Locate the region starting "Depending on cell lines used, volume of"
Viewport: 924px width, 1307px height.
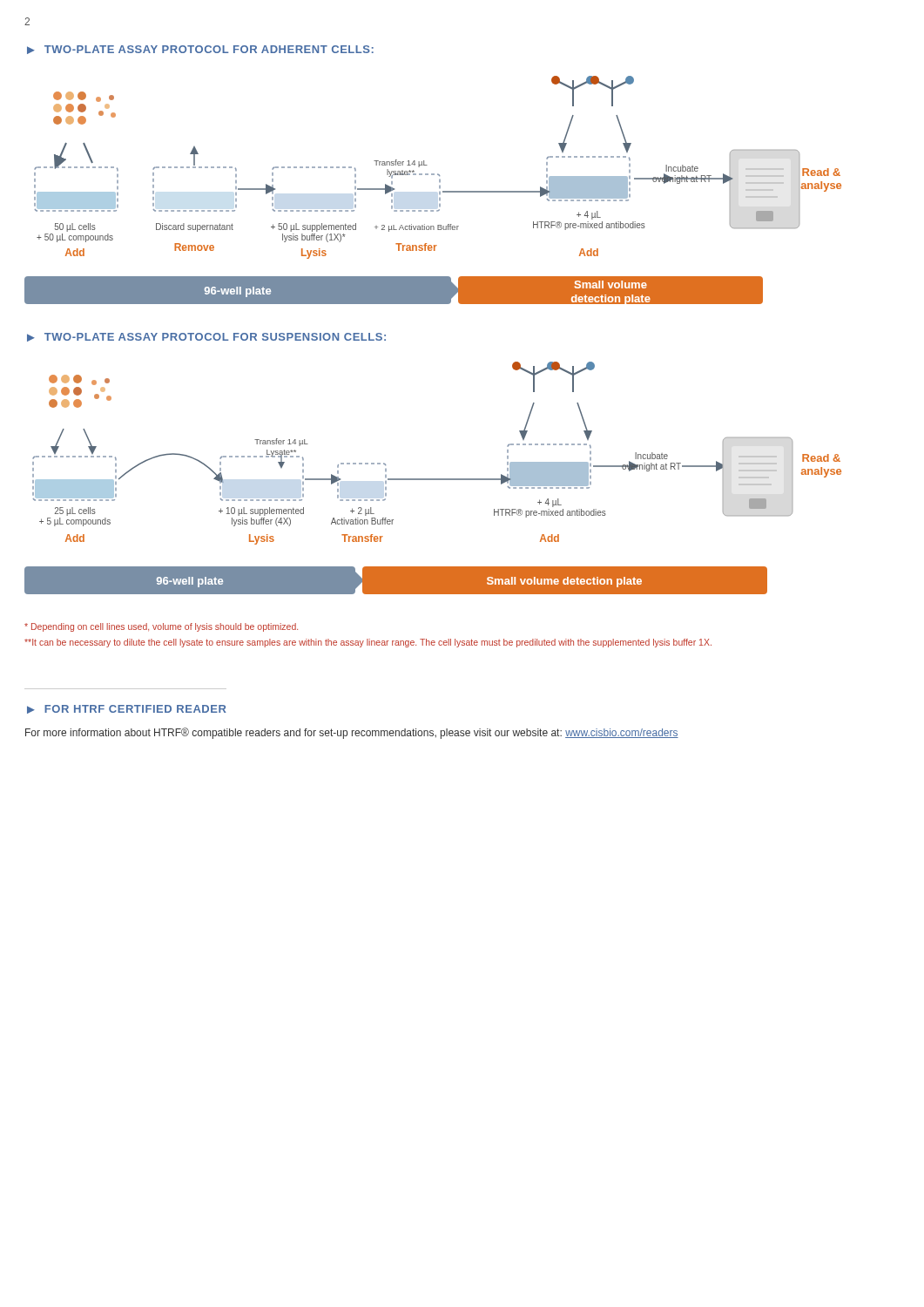(x=462, y=635)
